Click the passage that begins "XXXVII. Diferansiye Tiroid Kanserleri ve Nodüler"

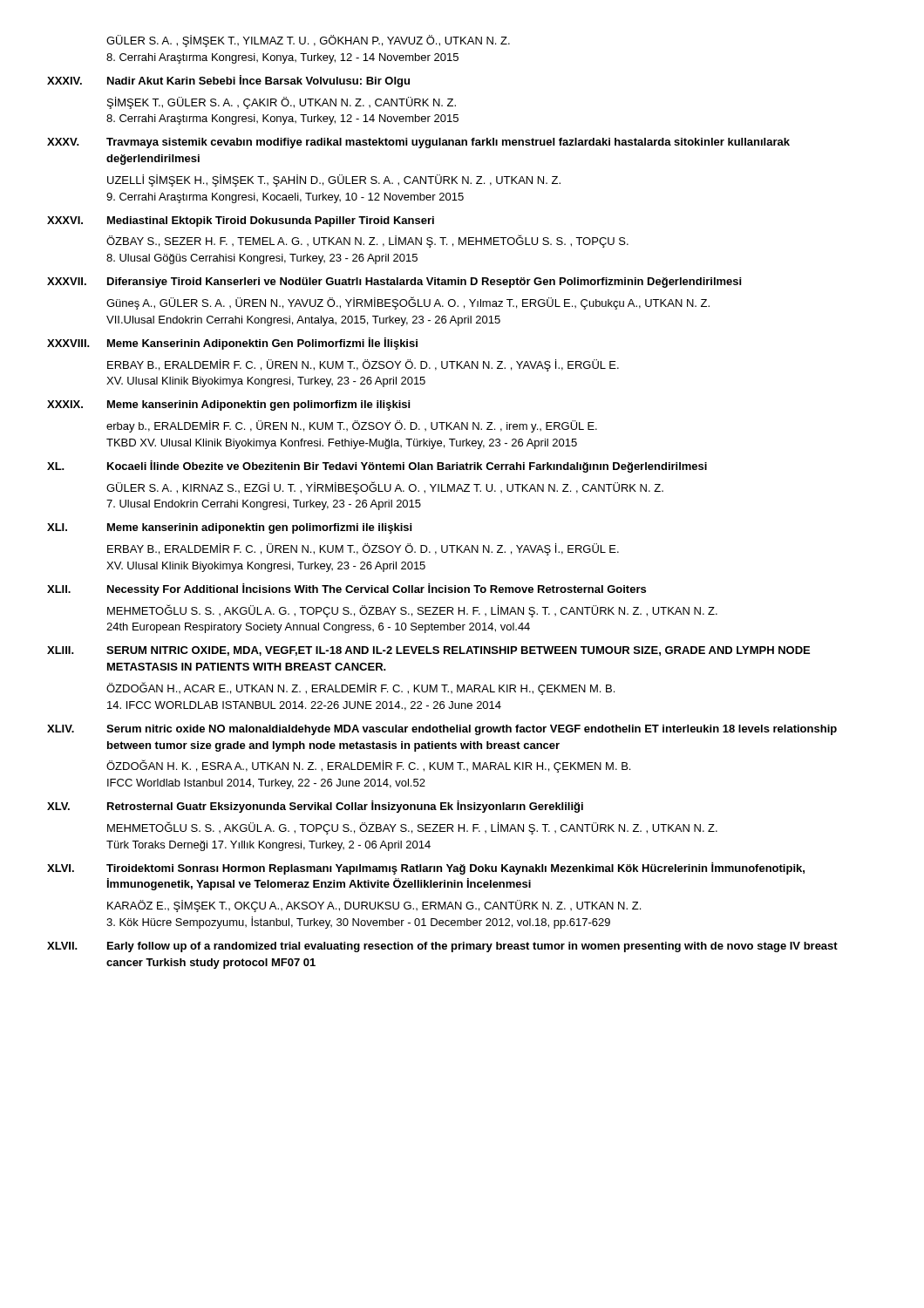coord(462,301)
